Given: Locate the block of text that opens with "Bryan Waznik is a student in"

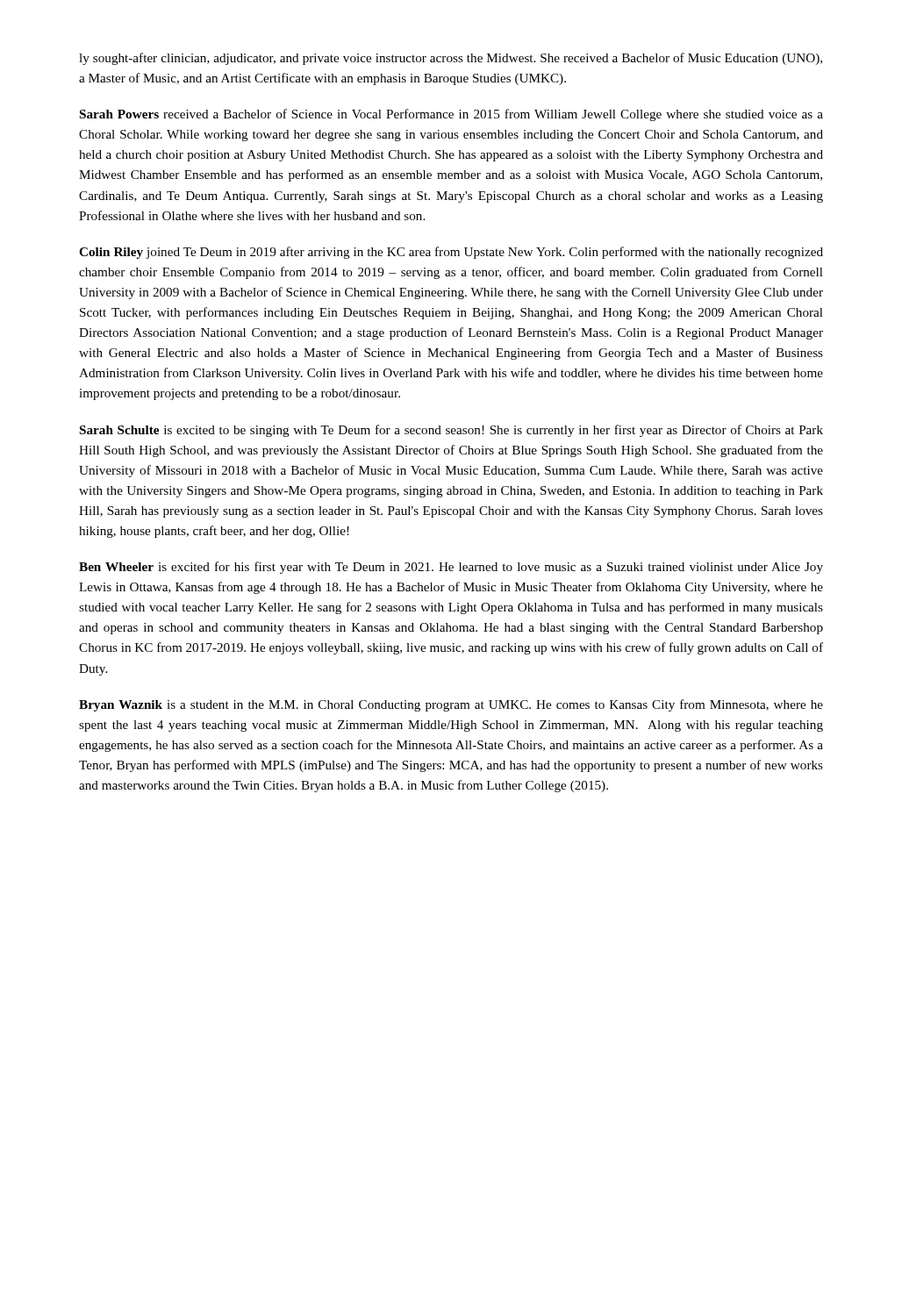Looking at the screenshot, I should pyautogui.click(x=451, y=744).
